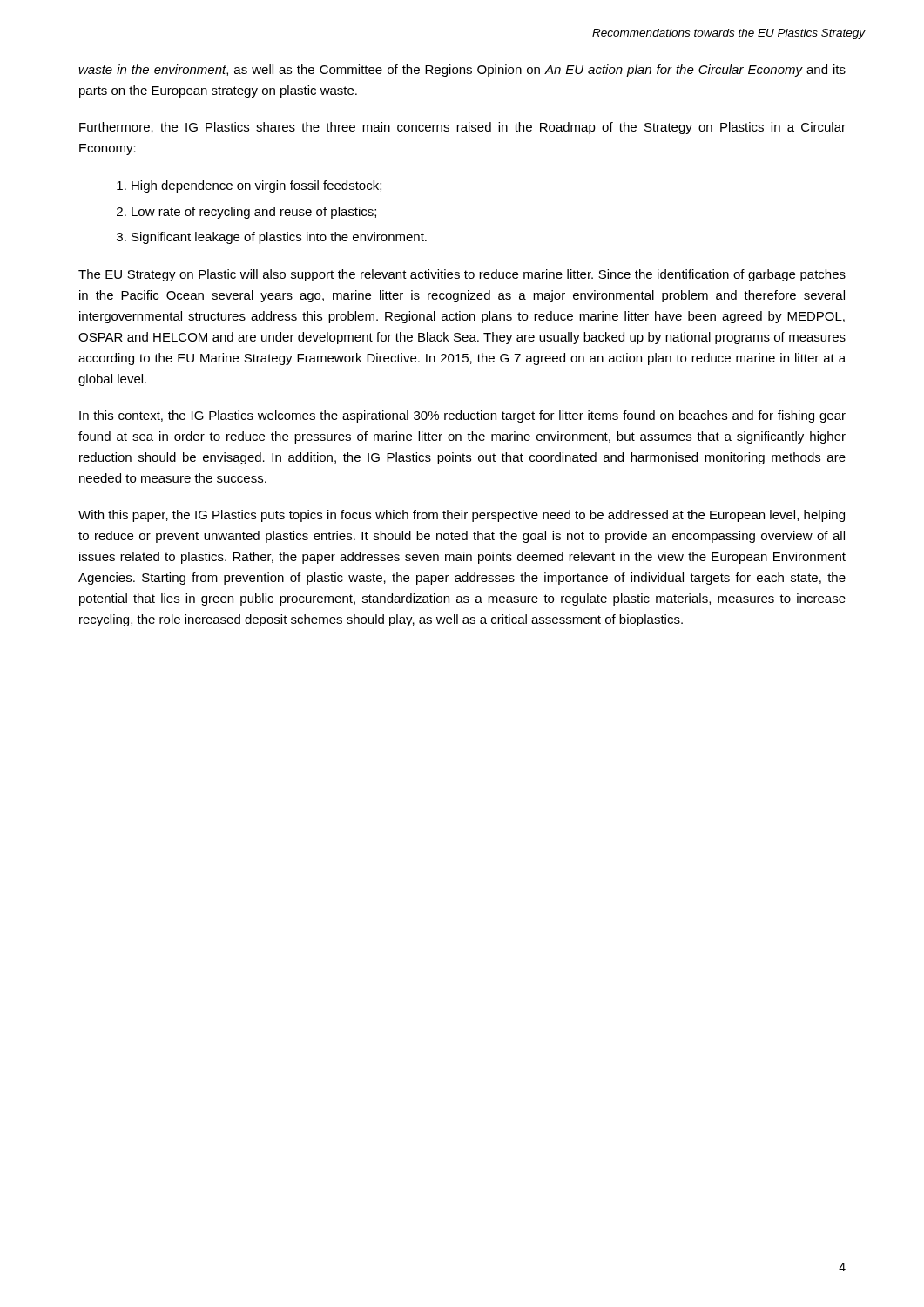Find the text block starting "With this paper, the IG"
924x1307 pixels.
point(462,567)
